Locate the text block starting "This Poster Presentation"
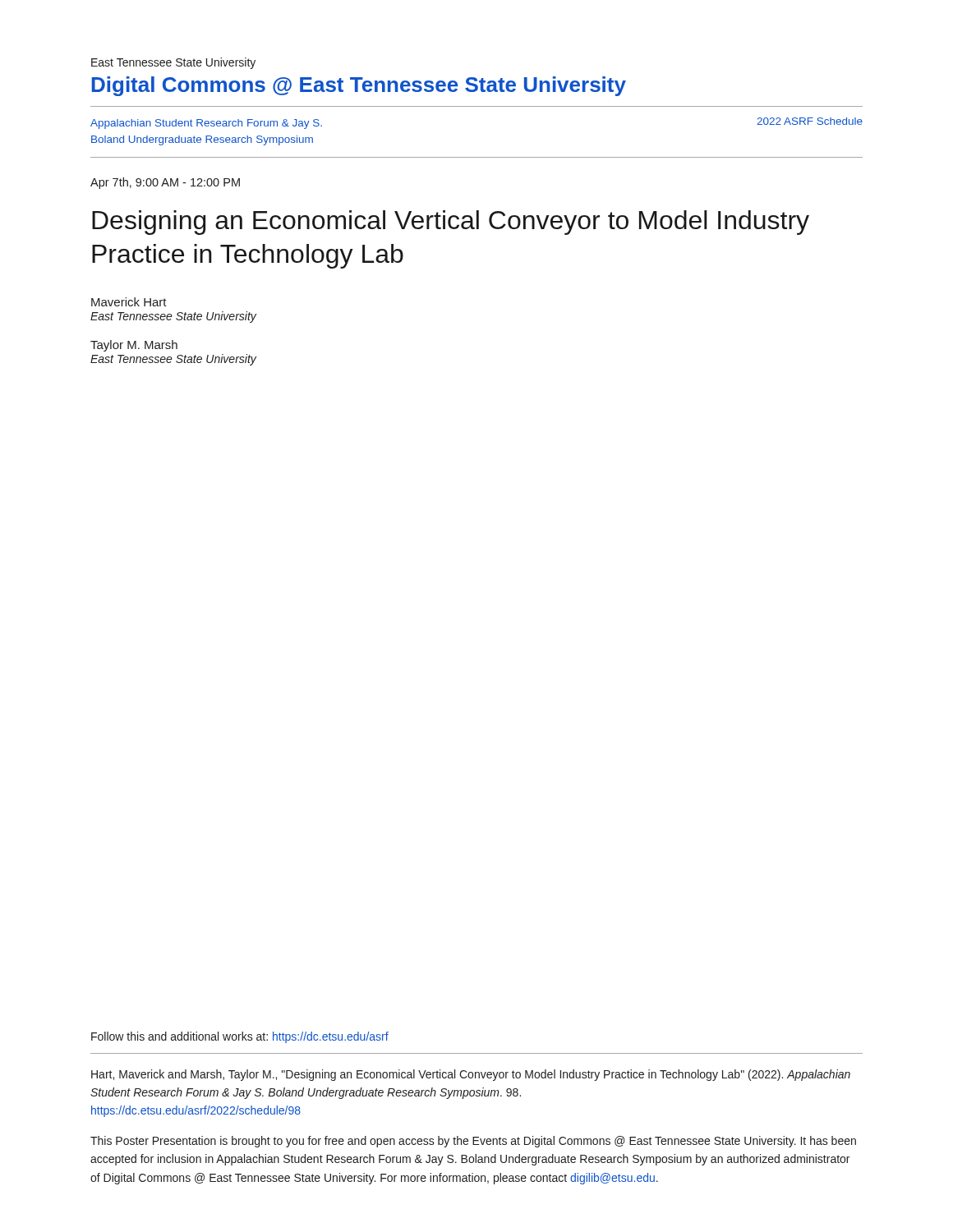The image size is (953, 1232). pos(473,1159)
